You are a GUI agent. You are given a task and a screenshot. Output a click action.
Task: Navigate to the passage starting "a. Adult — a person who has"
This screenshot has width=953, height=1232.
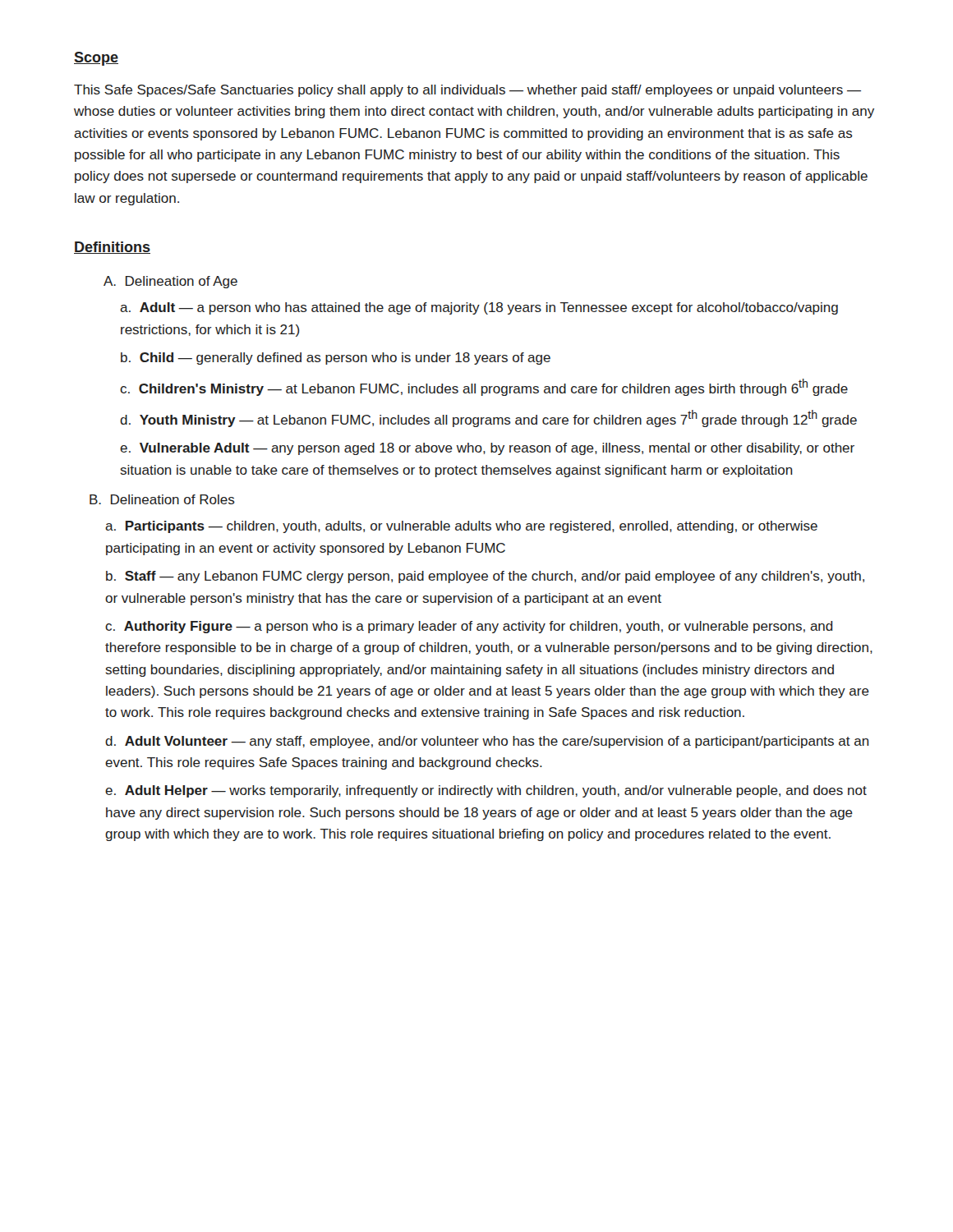point(479,319)
